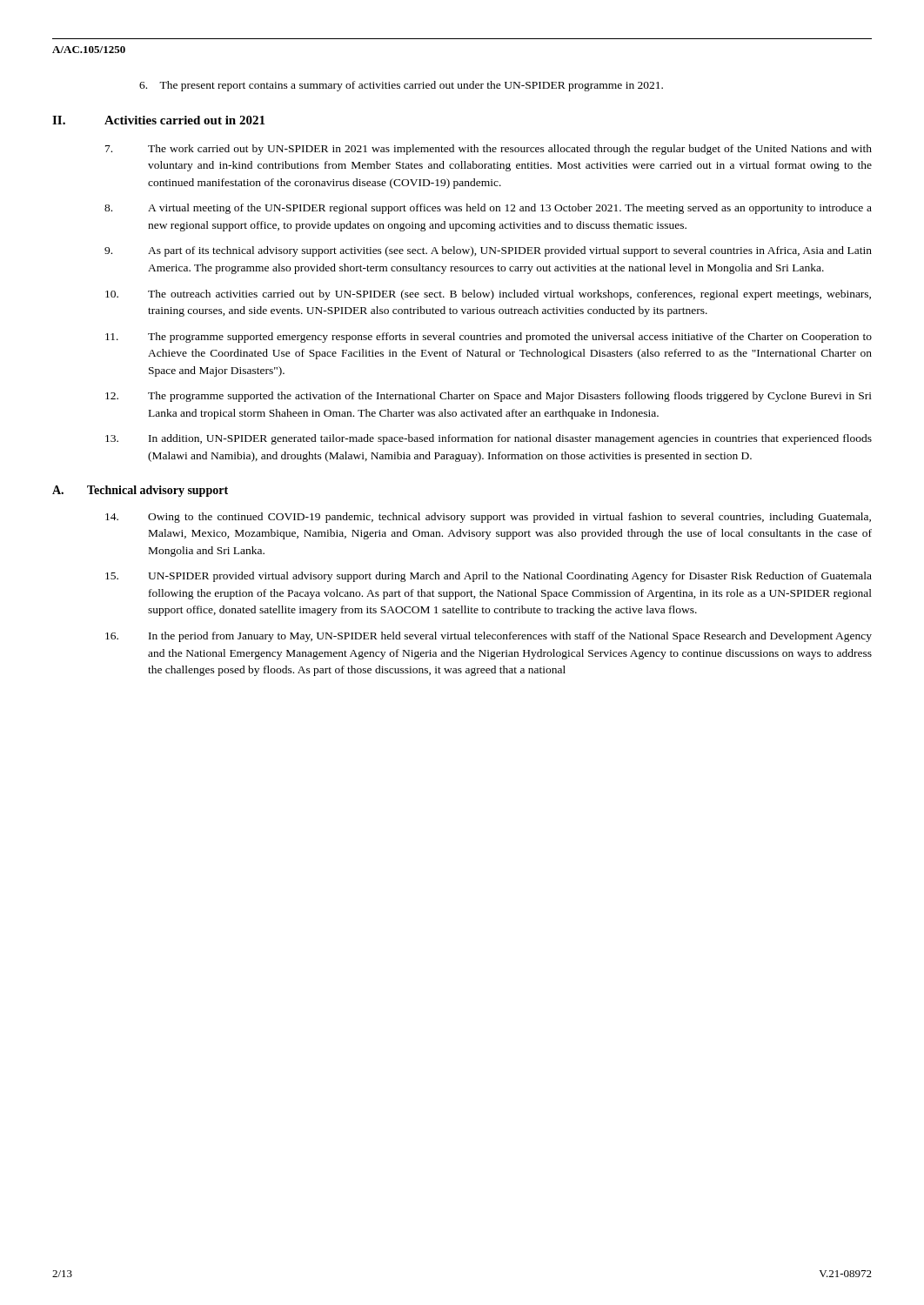Locate the text block starting "A. Technical advisory support"

point(140,490)
